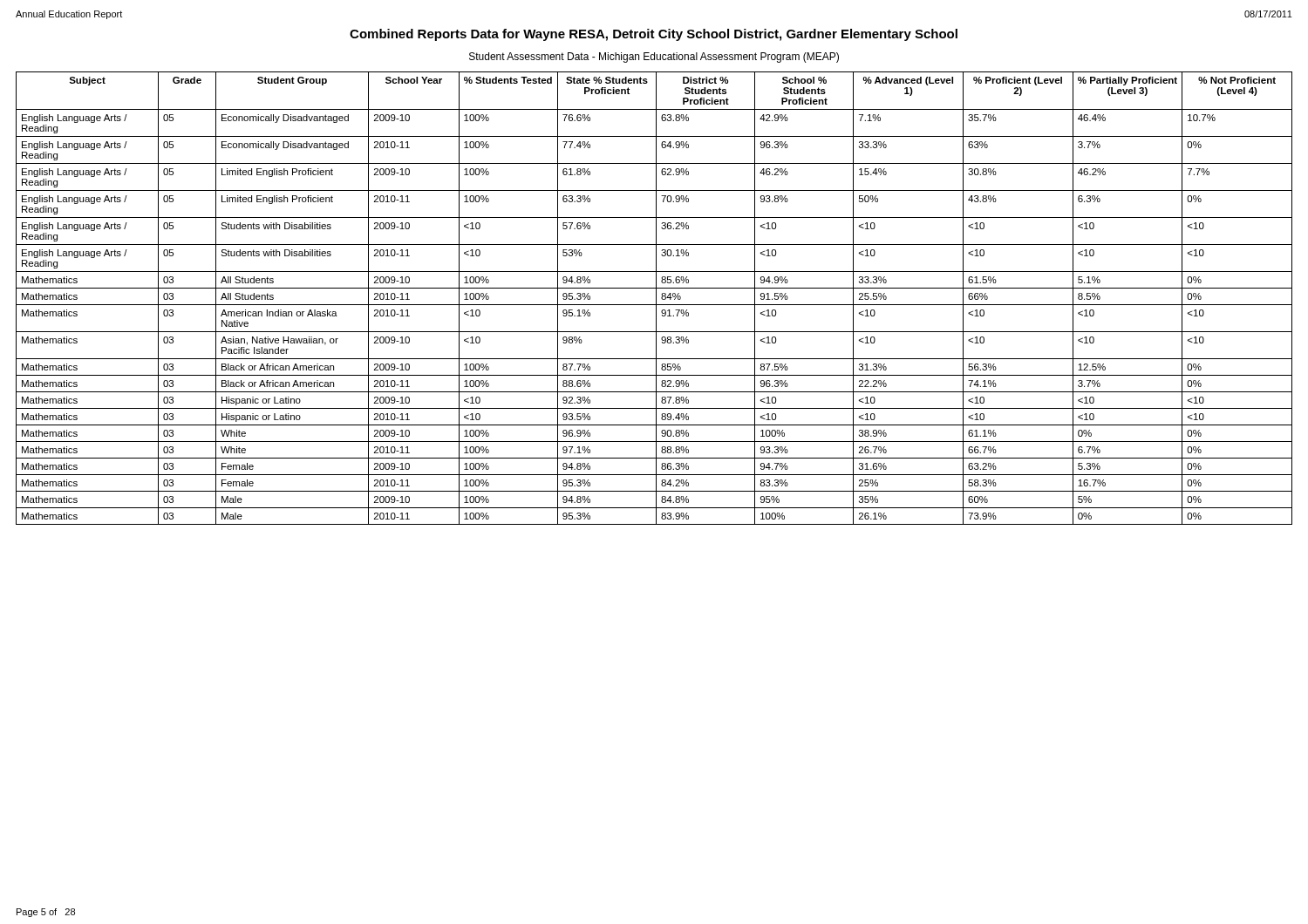Click on the table containing "School % Students"
Viewport: 1308px width, 924px height.
[654, 298]
